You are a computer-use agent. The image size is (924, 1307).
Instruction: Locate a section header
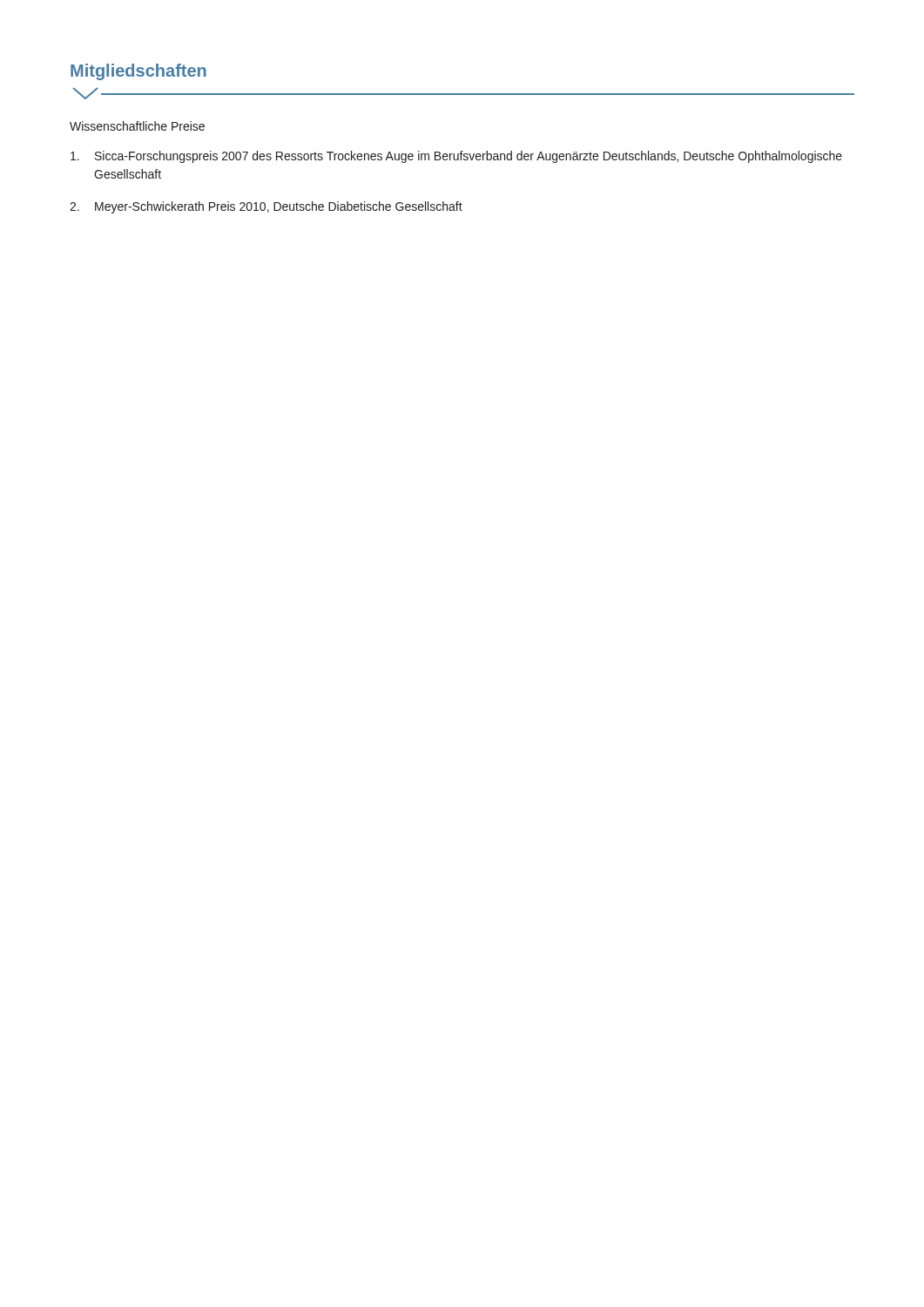coord(462,81)
